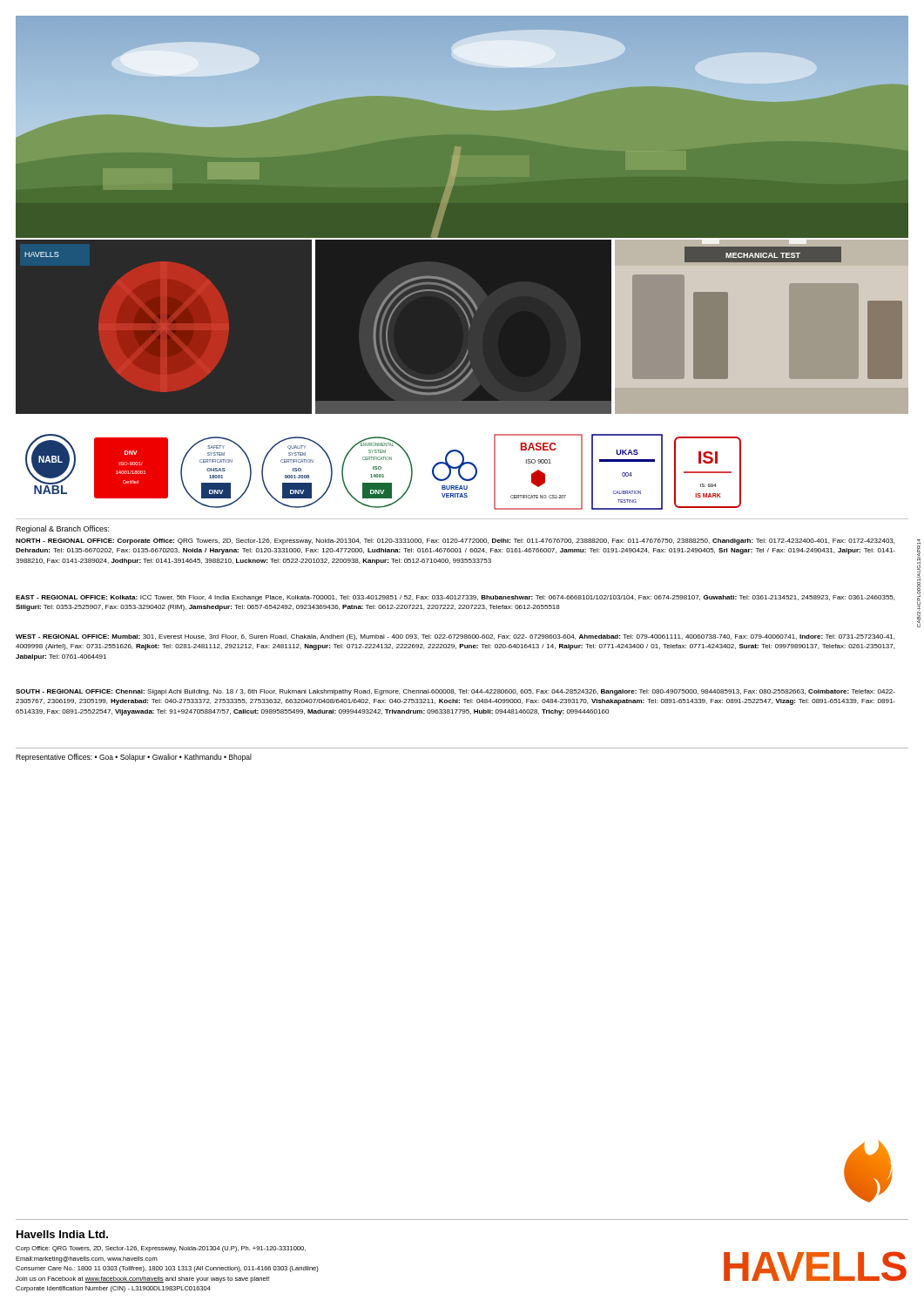Locate the text block with the text "Representative Offices: • Goa"
Screen dimensions: 1307x924
click(134, 757)
